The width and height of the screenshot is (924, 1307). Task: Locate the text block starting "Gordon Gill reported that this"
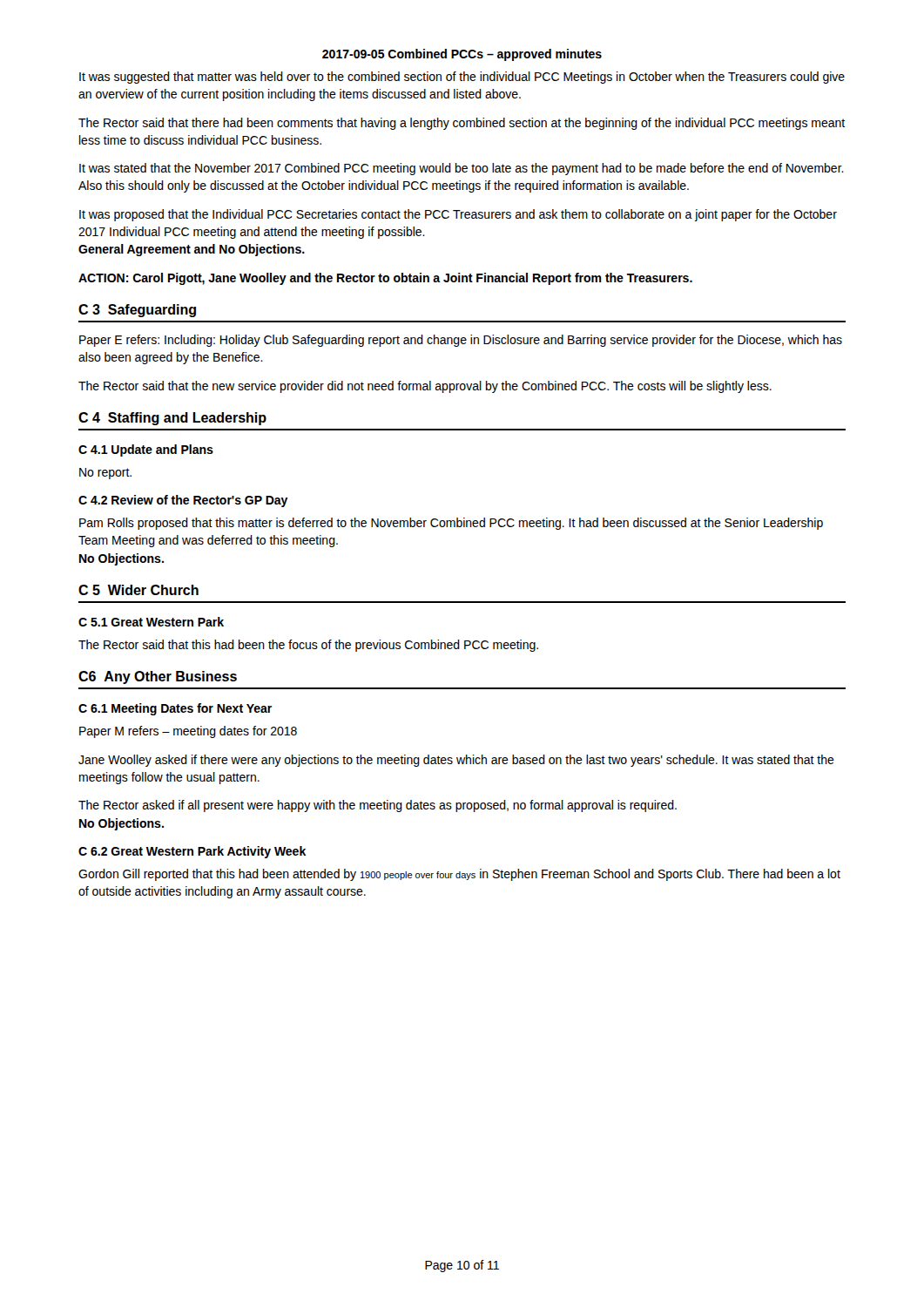pos(462,883)
